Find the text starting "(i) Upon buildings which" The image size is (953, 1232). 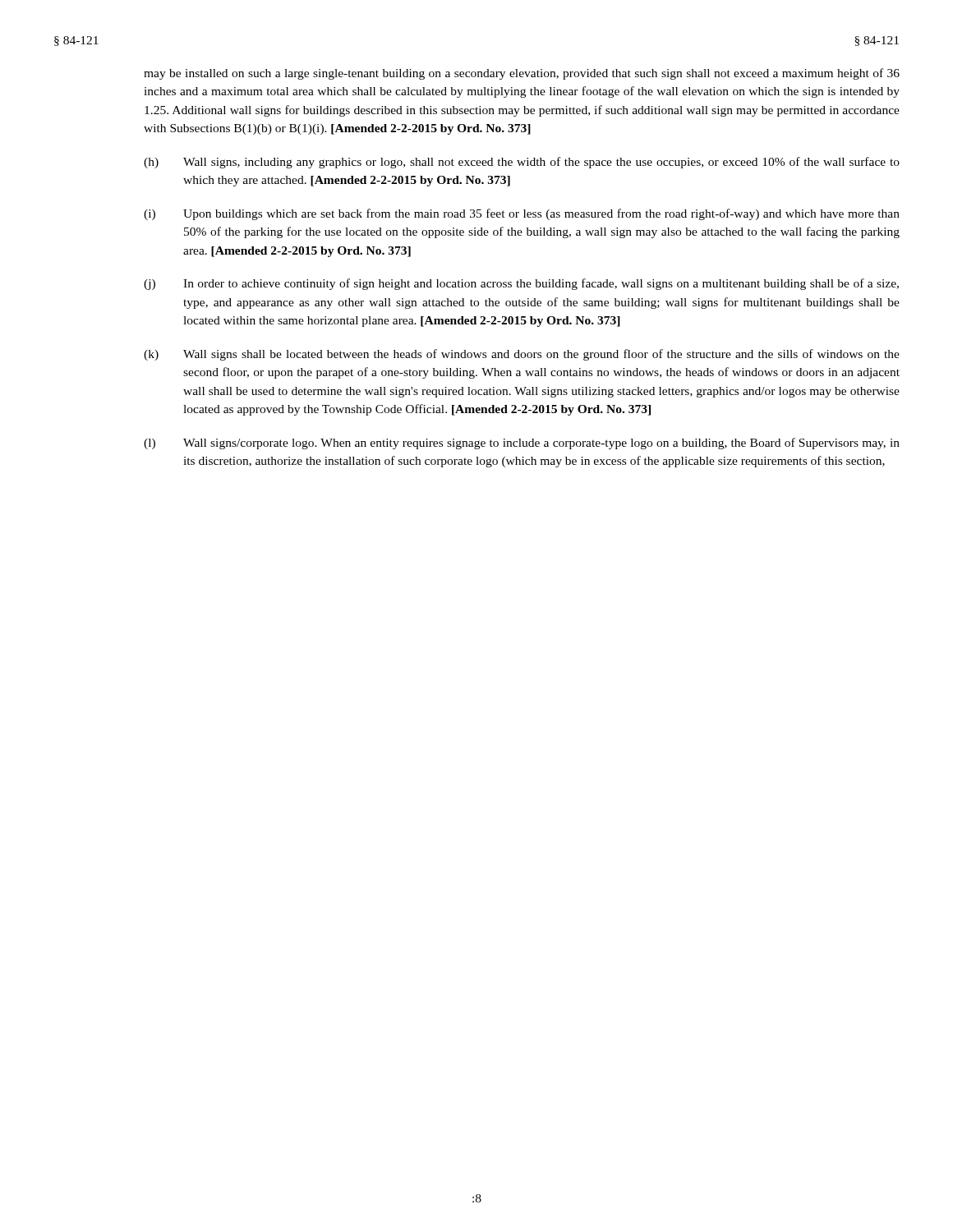[522, 232]
